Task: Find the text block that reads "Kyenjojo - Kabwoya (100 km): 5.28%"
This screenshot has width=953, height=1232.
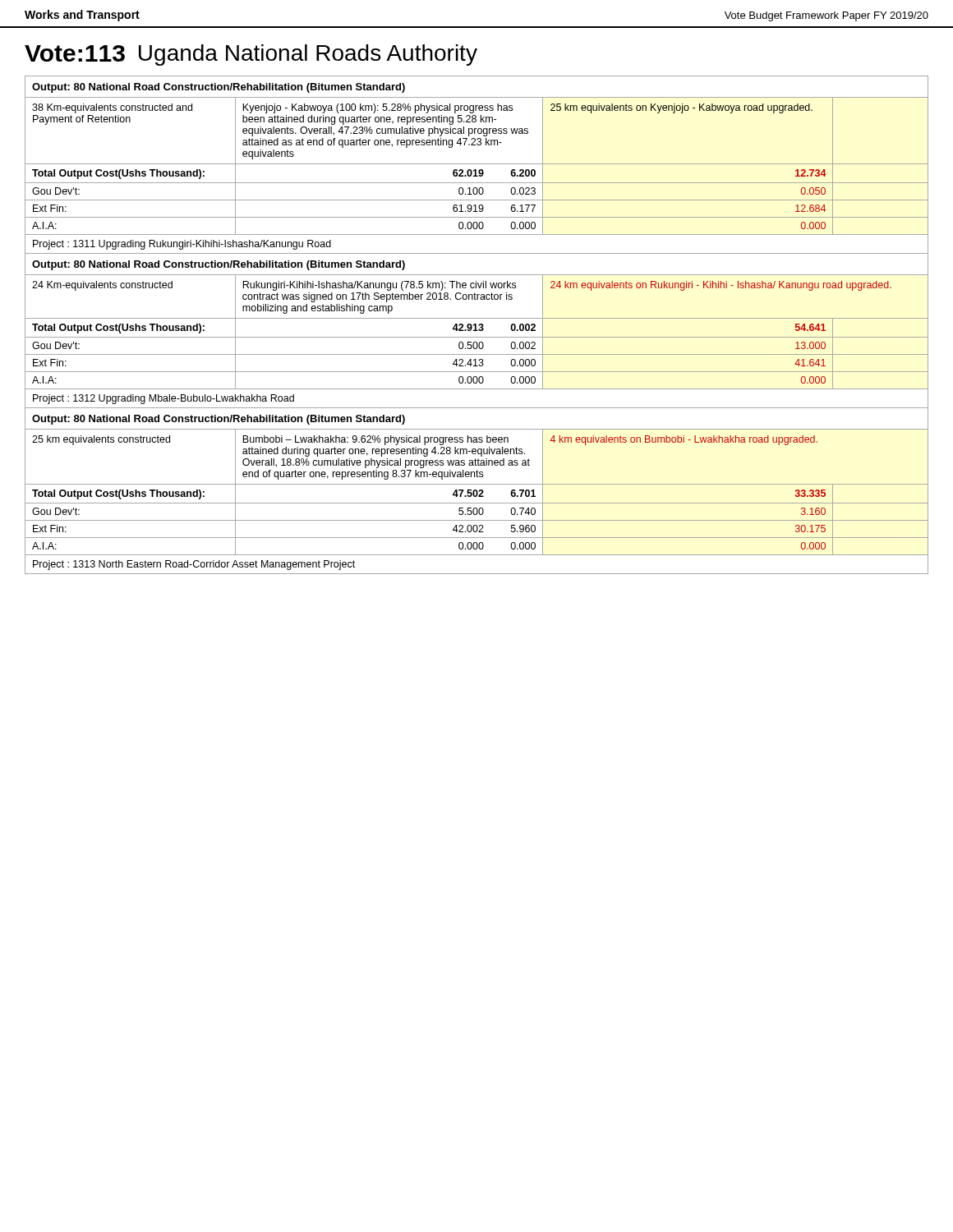Action: [x=385, y=131]
